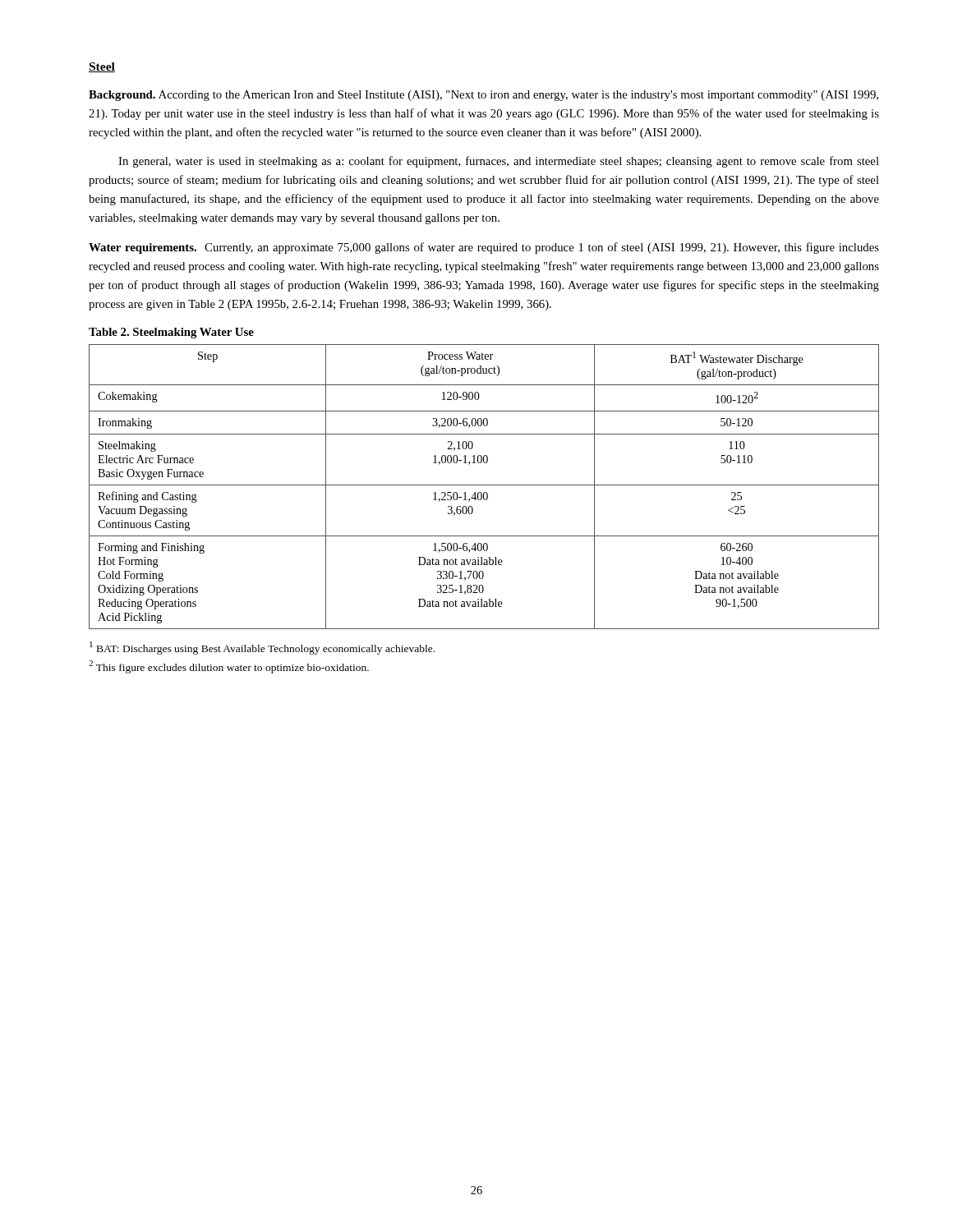Screen dimensions: 1232x953
Task: Click on the table containing "BAT 1 Wastewater"
Action: click(x=484, y=487)
